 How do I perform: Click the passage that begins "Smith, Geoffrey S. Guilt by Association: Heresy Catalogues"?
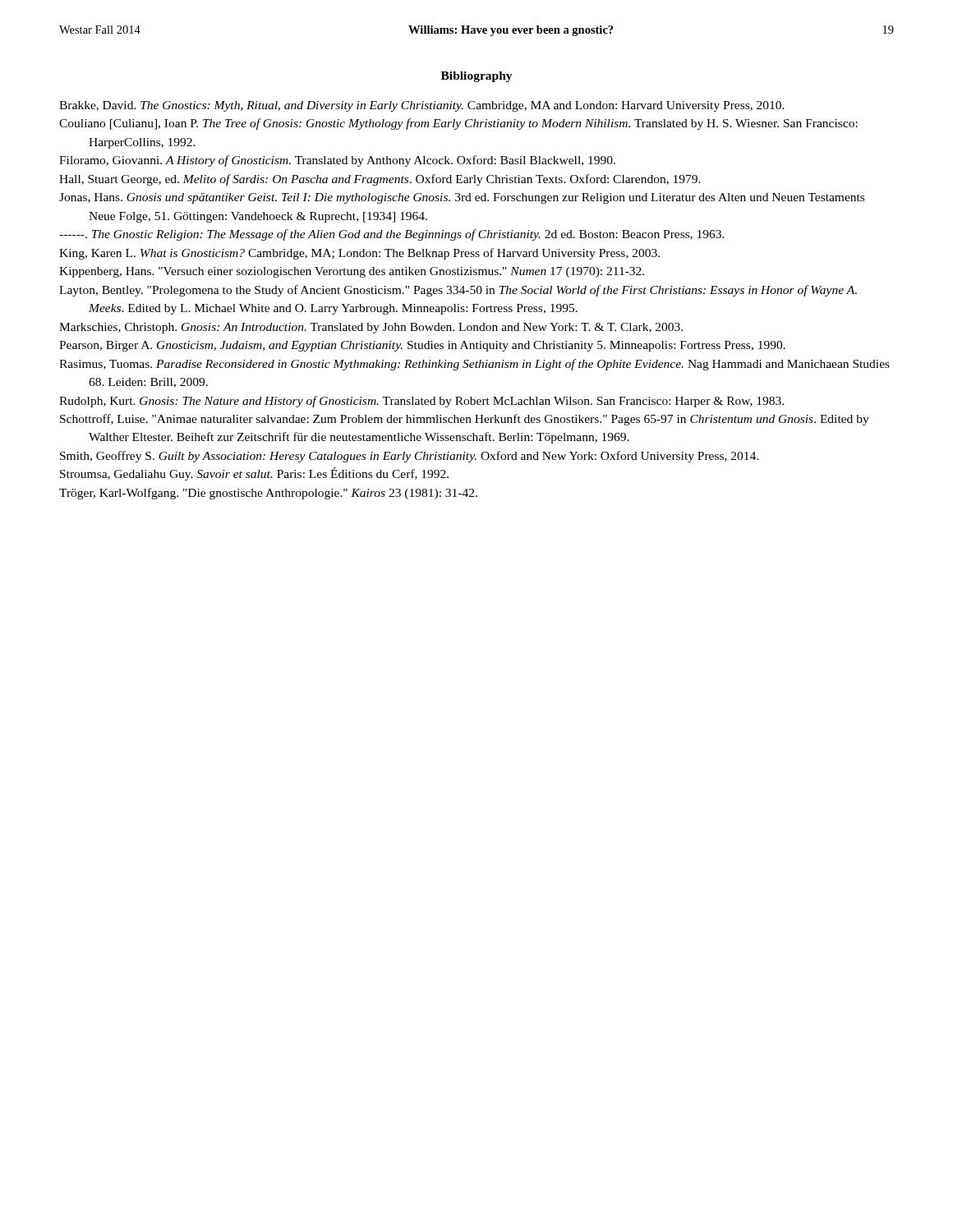click(409, 455)
